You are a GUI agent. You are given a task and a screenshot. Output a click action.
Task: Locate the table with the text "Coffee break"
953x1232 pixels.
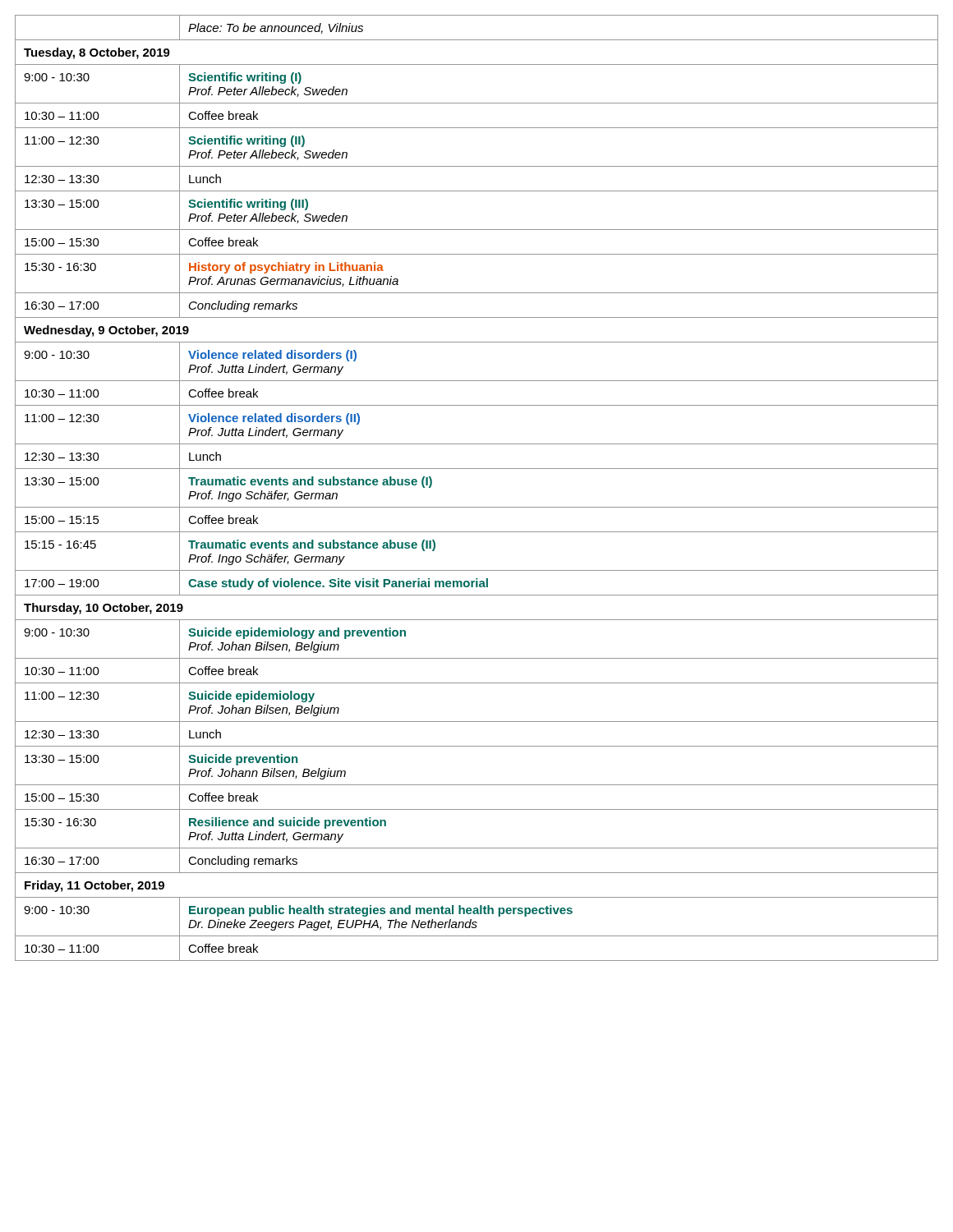pos(476,488)
